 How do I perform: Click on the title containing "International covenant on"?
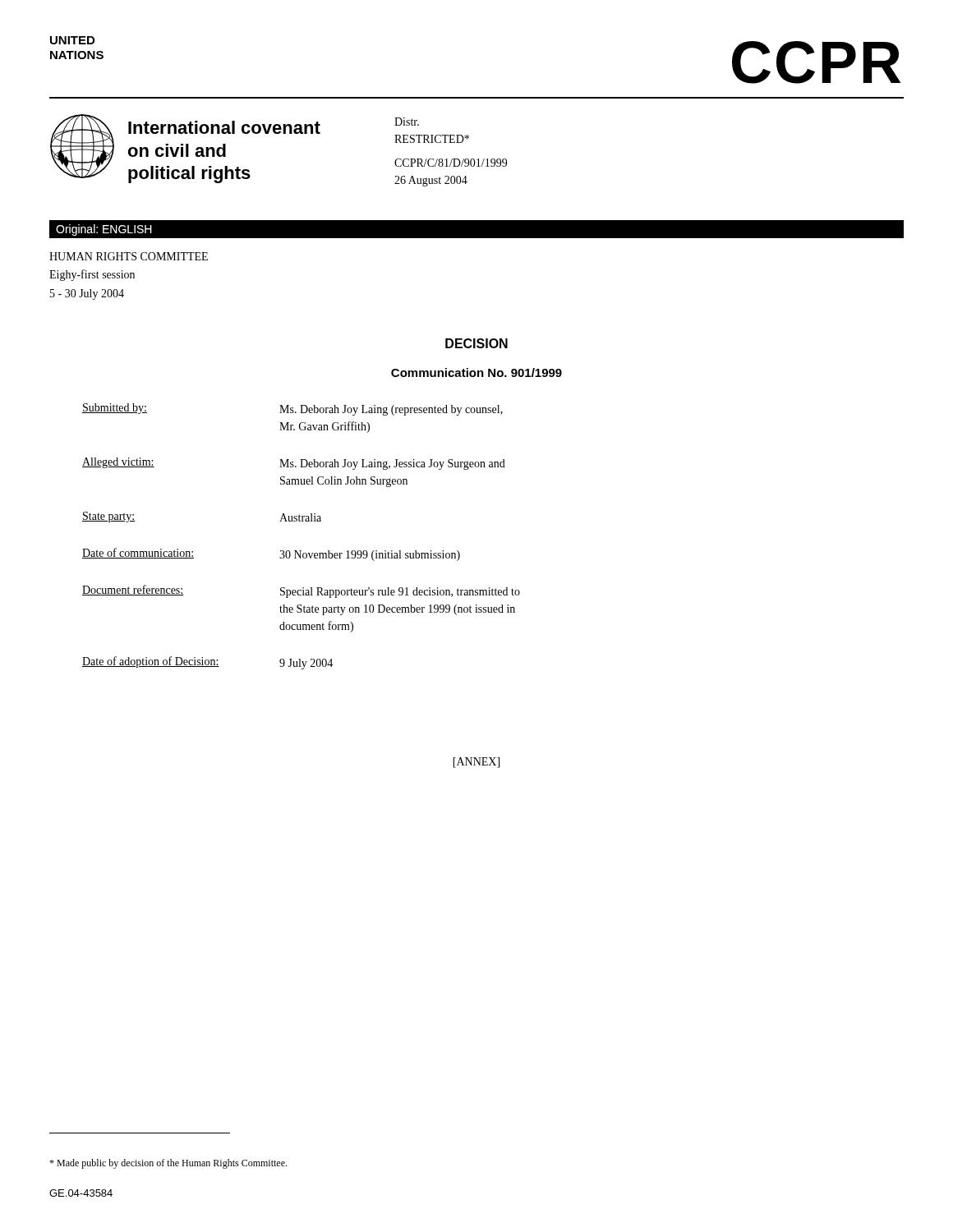pyautogui.click(x=224, y=151)
